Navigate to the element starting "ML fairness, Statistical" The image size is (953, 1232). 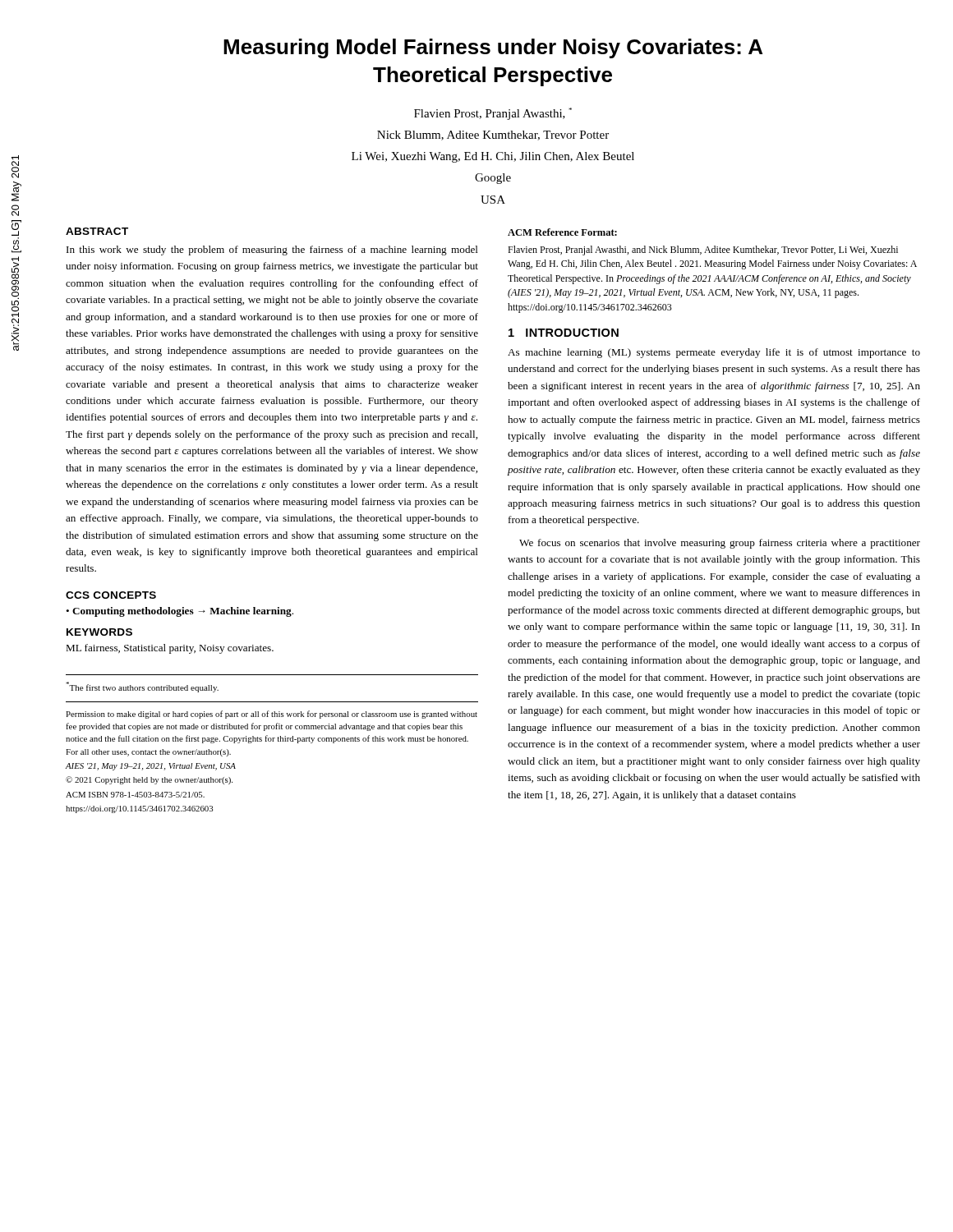click(170, 648)
